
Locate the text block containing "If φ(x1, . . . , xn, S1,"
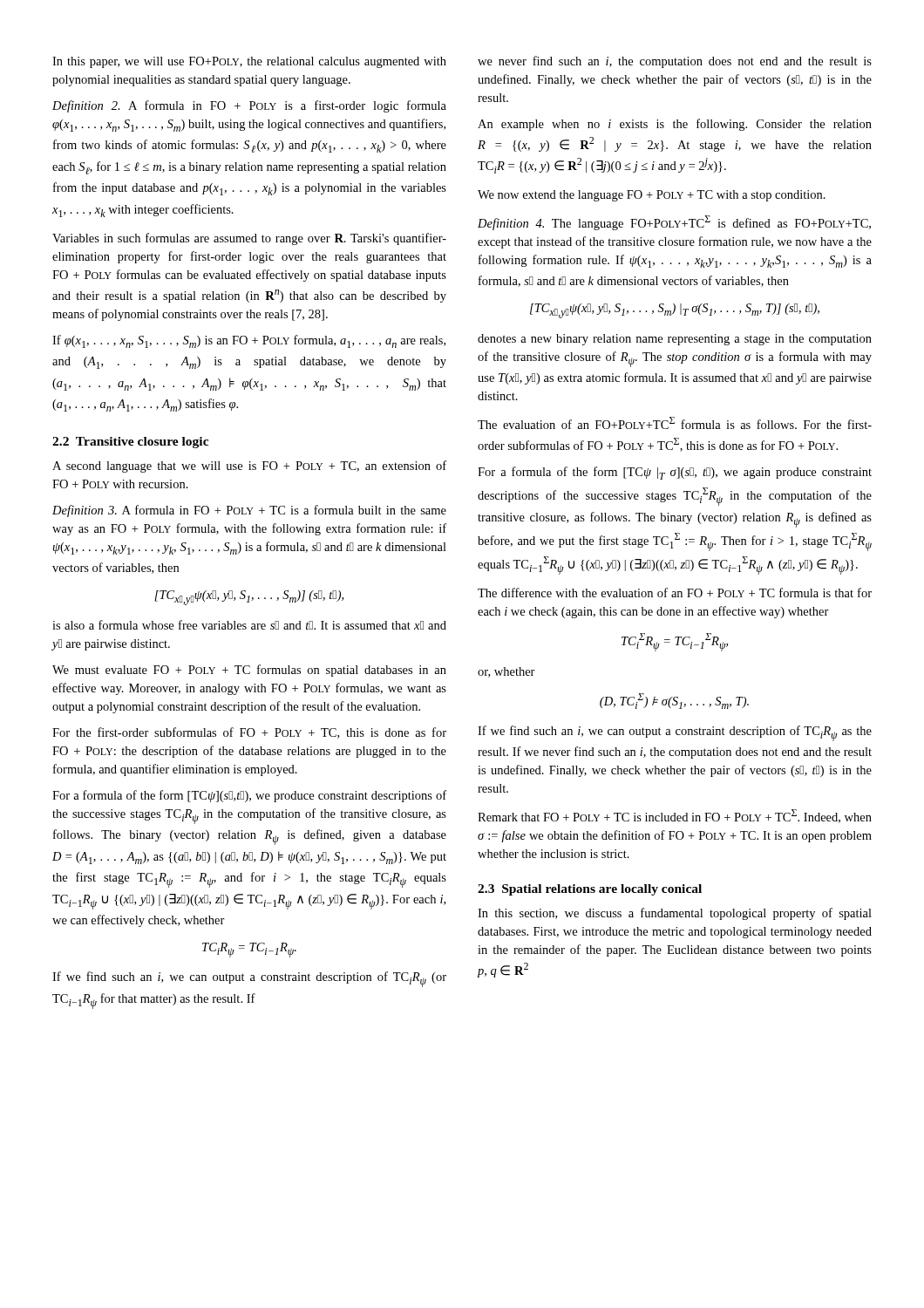[249, 374]
